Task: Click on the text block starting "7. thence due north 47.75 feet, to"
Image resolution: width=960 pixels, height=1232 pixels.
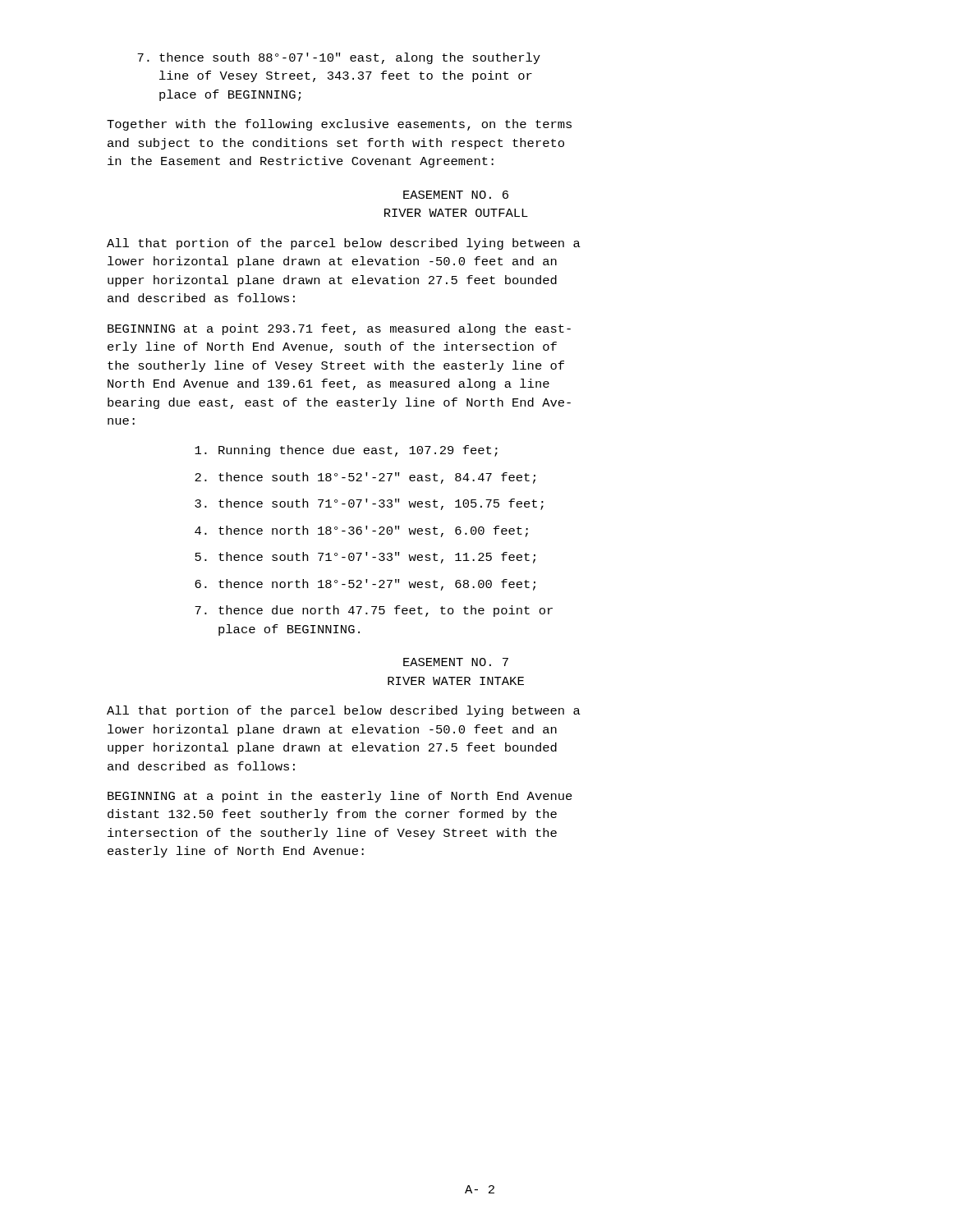Action: pyautogui.click(x=363, y=621)
